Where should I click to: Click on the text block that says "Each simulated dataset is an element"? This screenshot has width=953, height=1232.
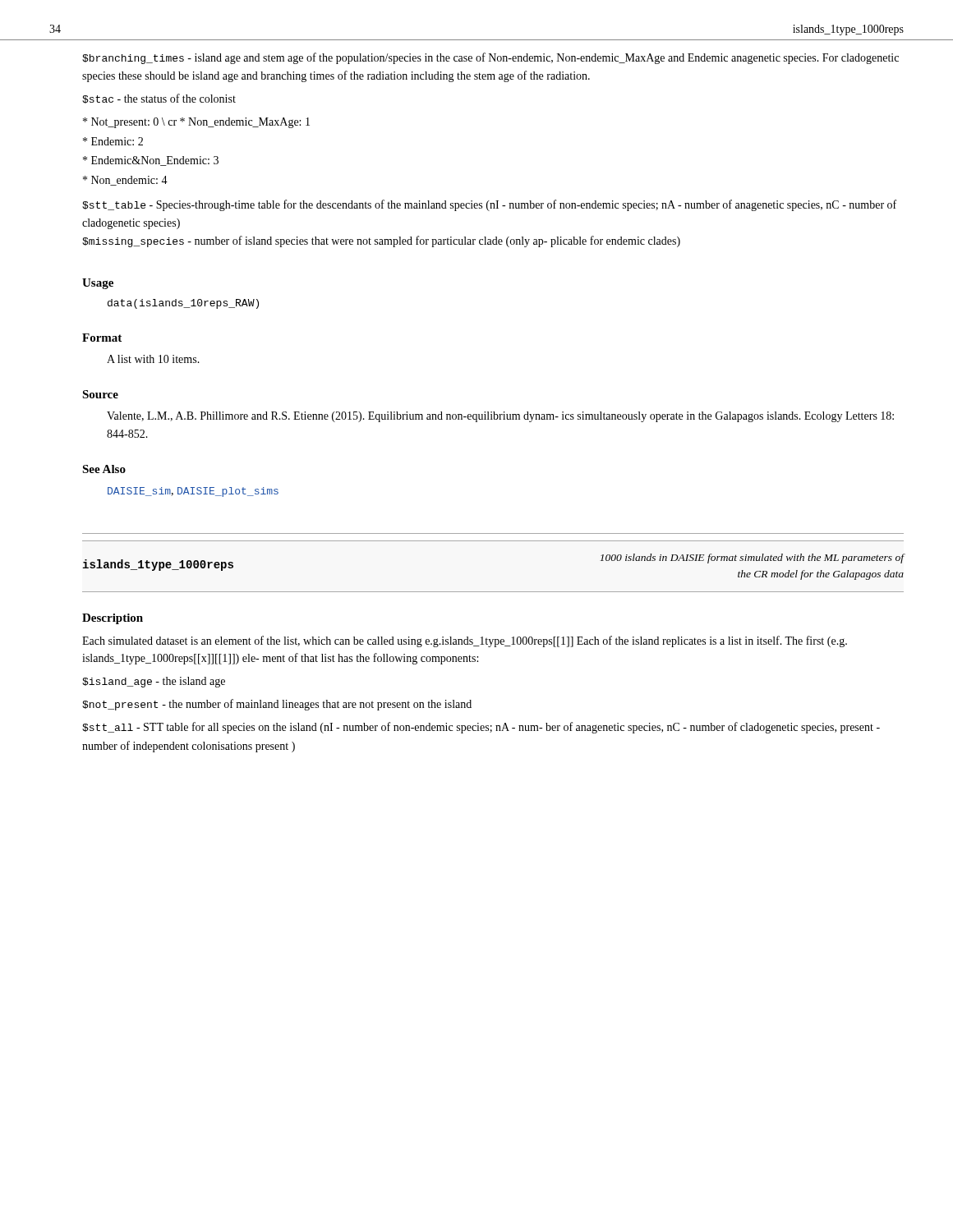465,650
